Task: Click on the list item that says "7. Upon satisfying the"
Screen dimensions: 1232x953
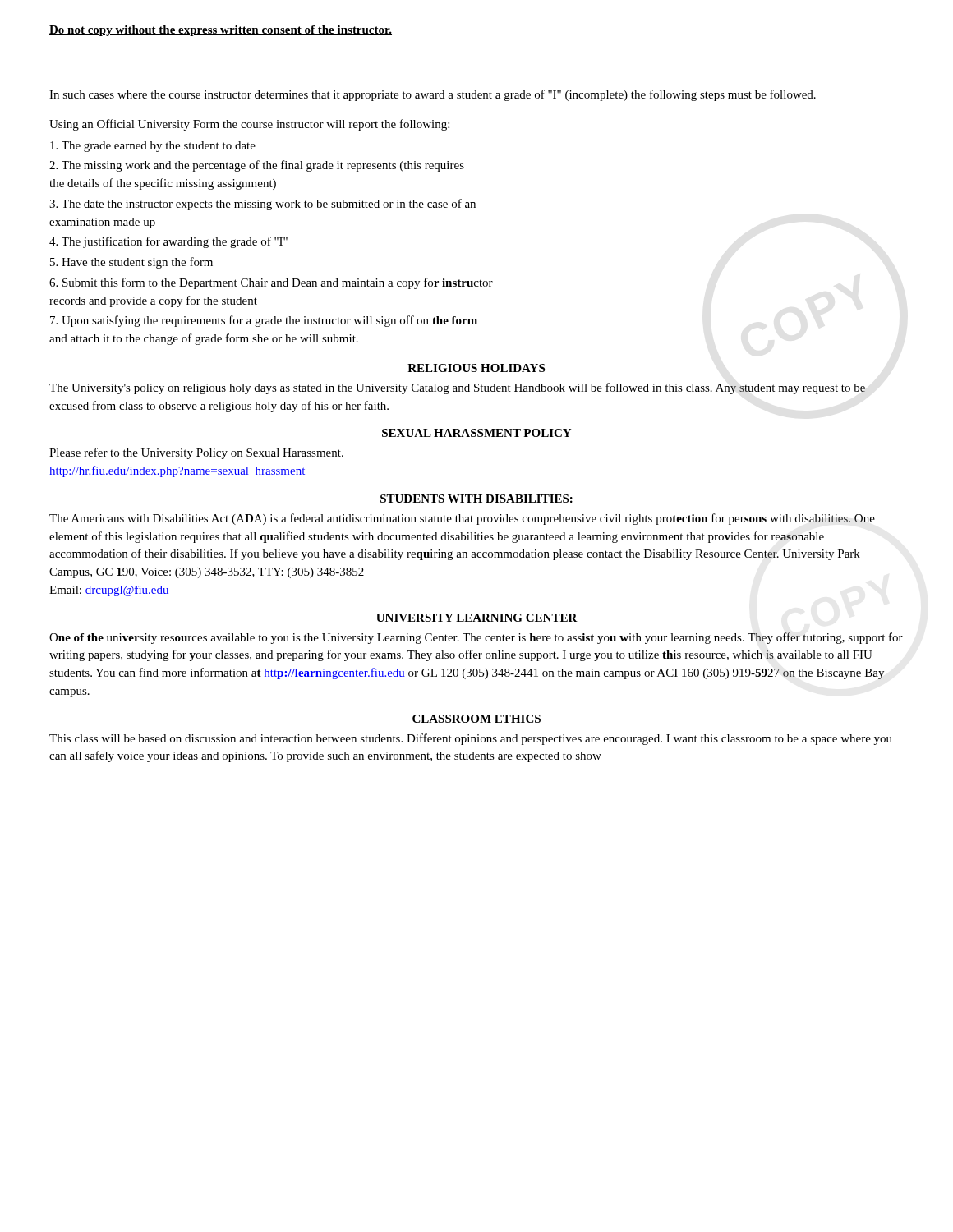Action: [263, 329]
